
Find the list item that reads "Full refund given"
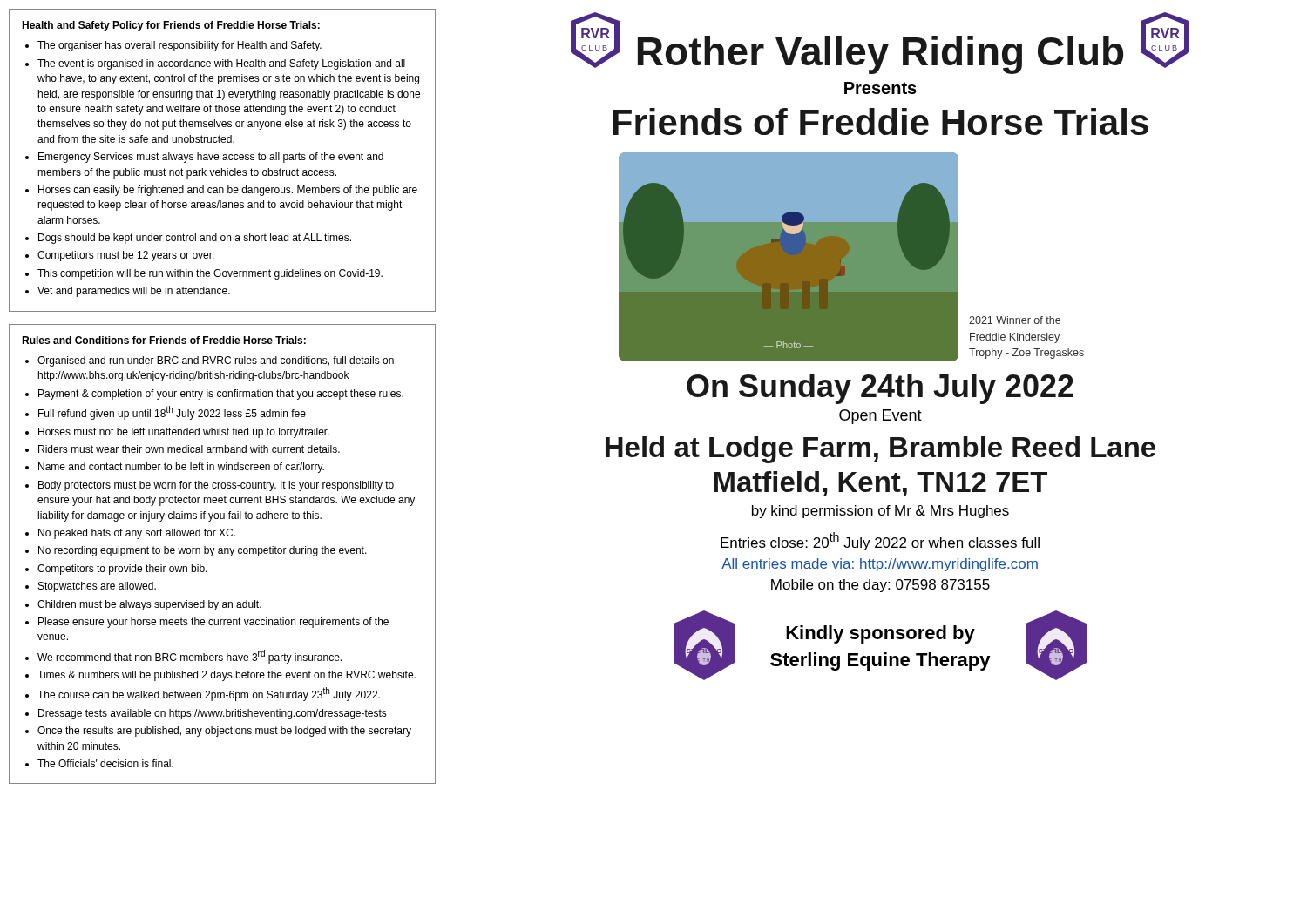point(172,413)
